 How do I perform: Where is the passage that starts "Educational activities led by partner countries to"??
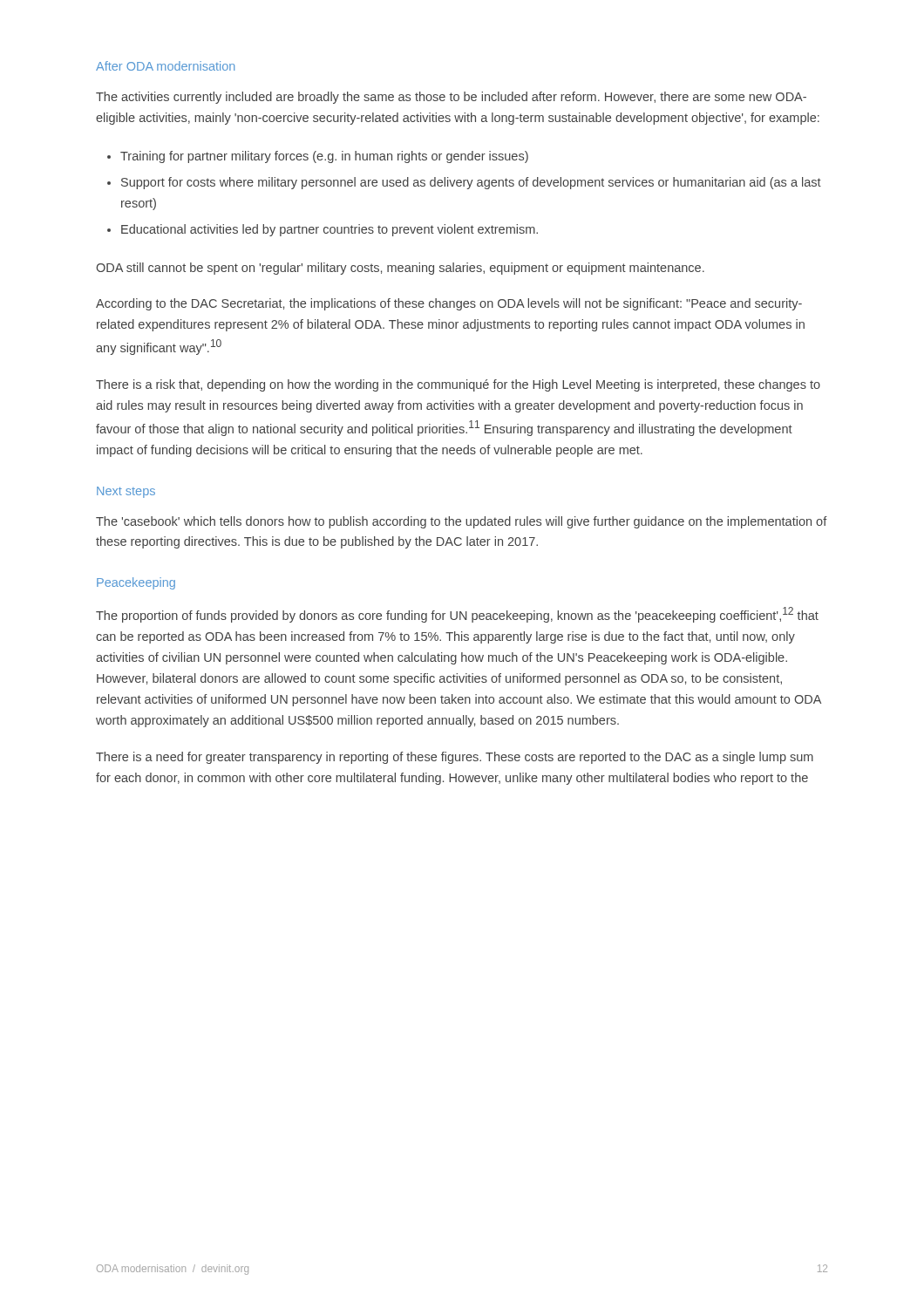pyautogui.click(x=330, y=229)
